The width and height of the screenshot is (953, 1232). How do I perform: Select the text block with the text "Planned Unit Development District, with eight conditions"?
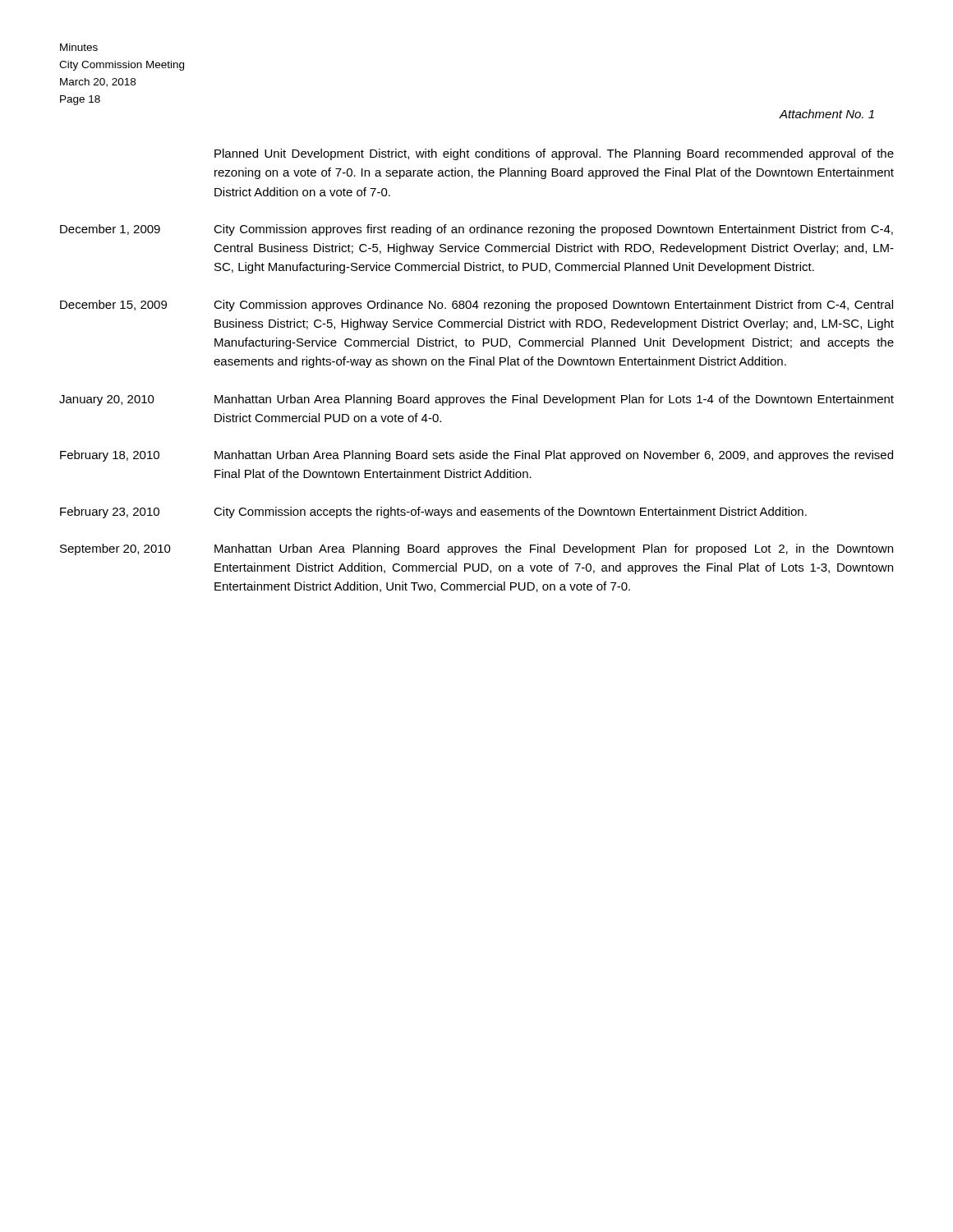[554, 172]
